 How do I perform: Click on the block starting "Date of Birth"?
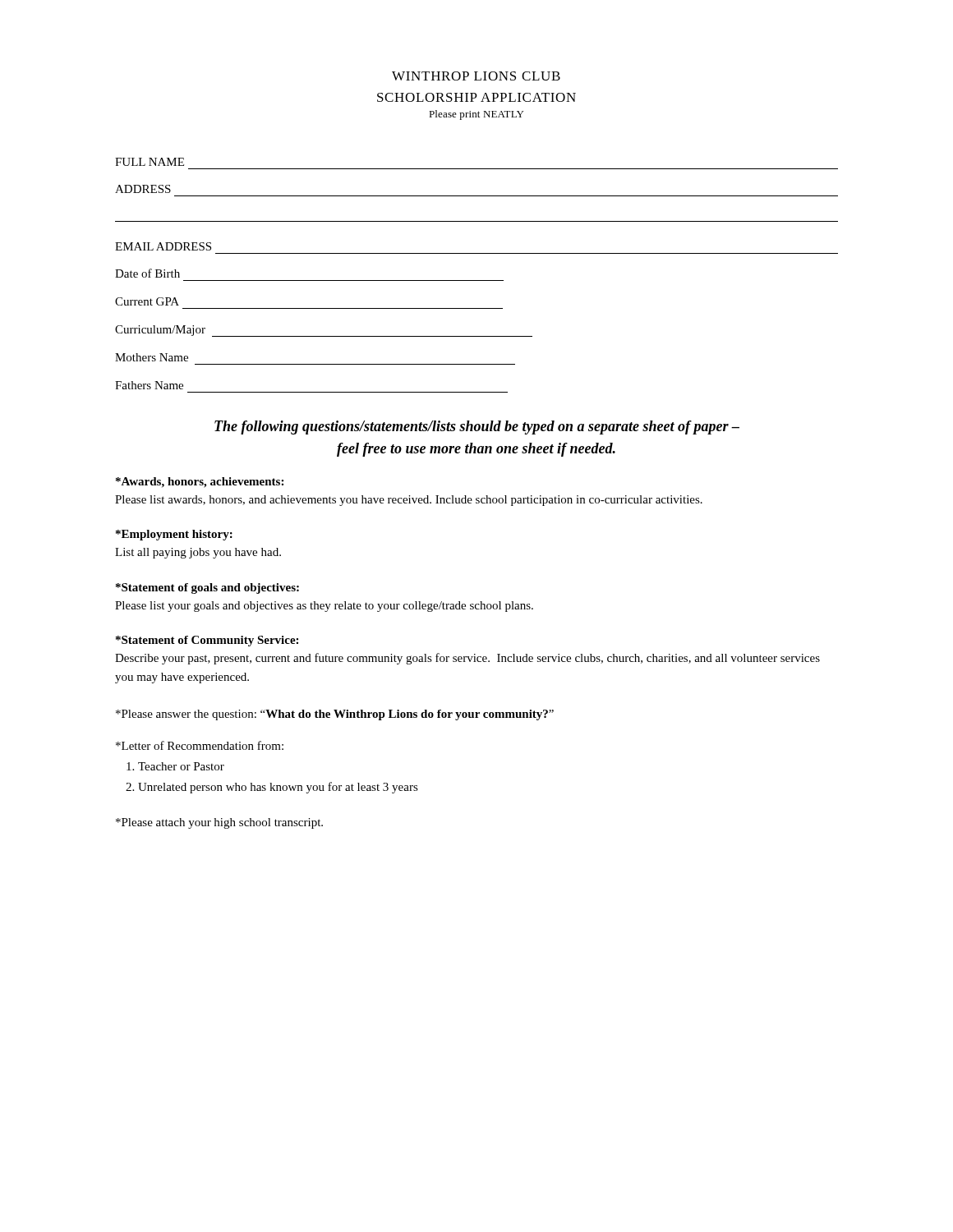[x=309, y=272]
